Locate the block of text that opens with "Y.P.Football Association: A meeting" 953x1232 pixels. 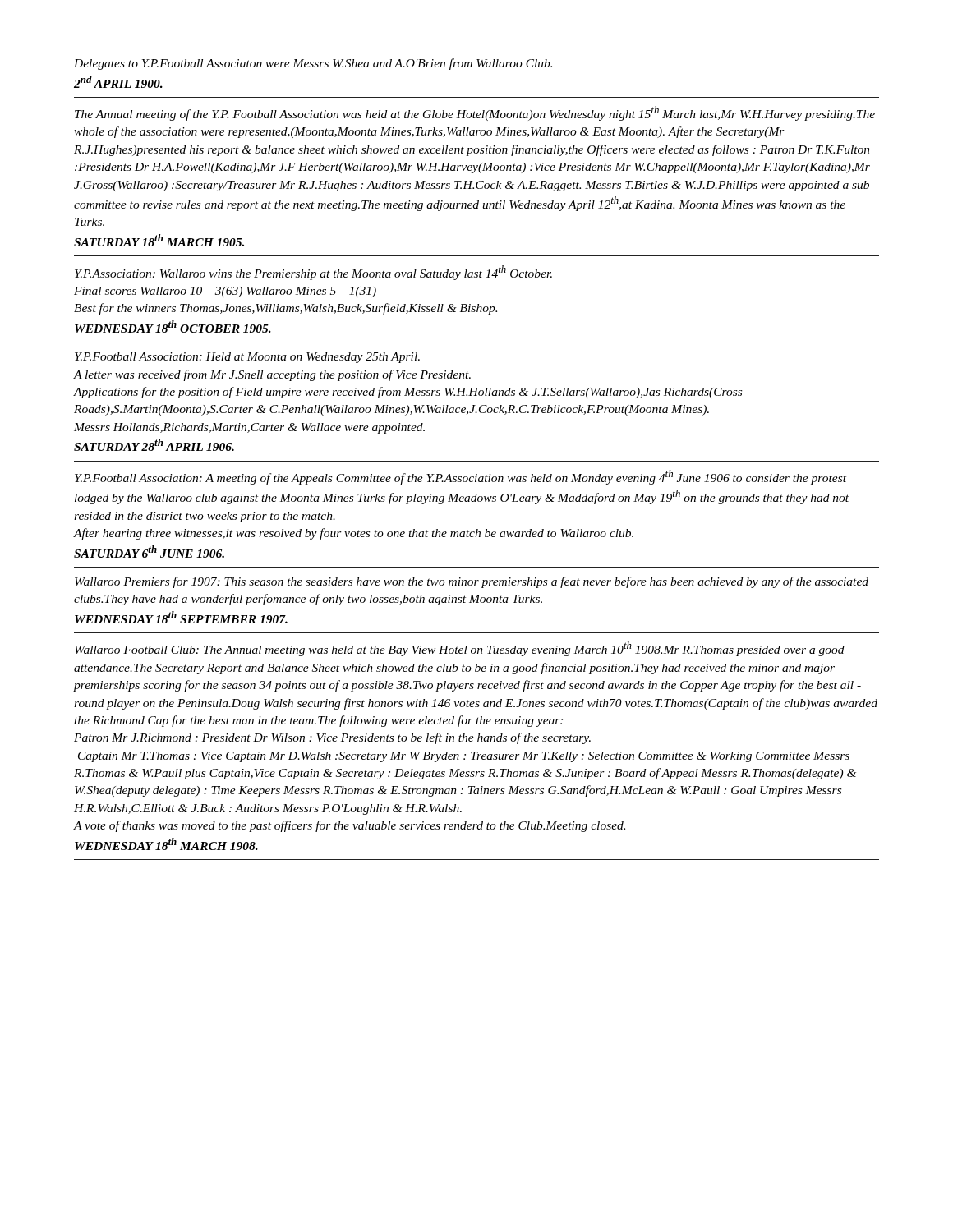[x=460, y=477]
